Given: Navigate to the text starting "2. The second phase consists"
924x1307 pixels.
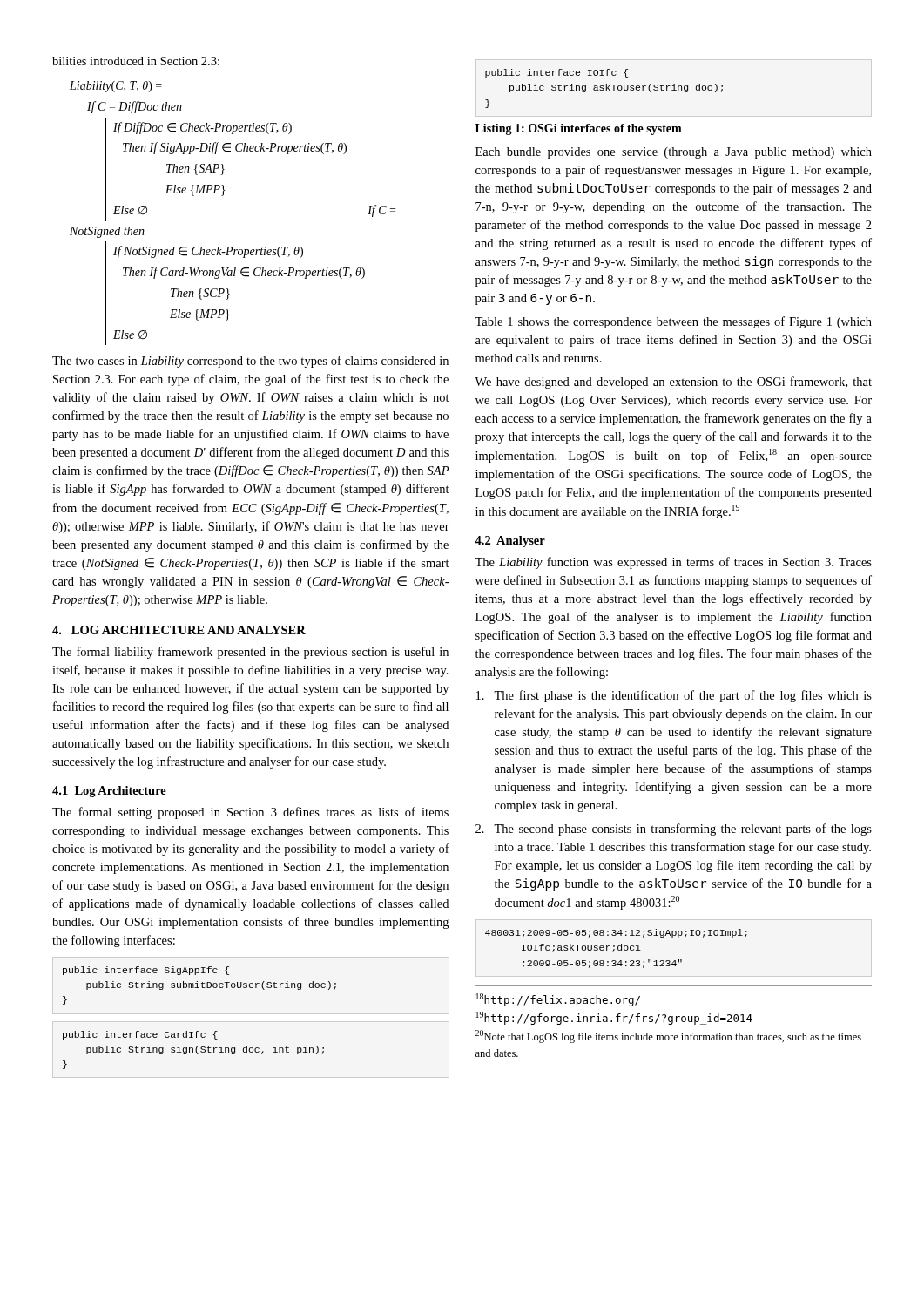Looking at the screenshot, I should click(673, 866).
